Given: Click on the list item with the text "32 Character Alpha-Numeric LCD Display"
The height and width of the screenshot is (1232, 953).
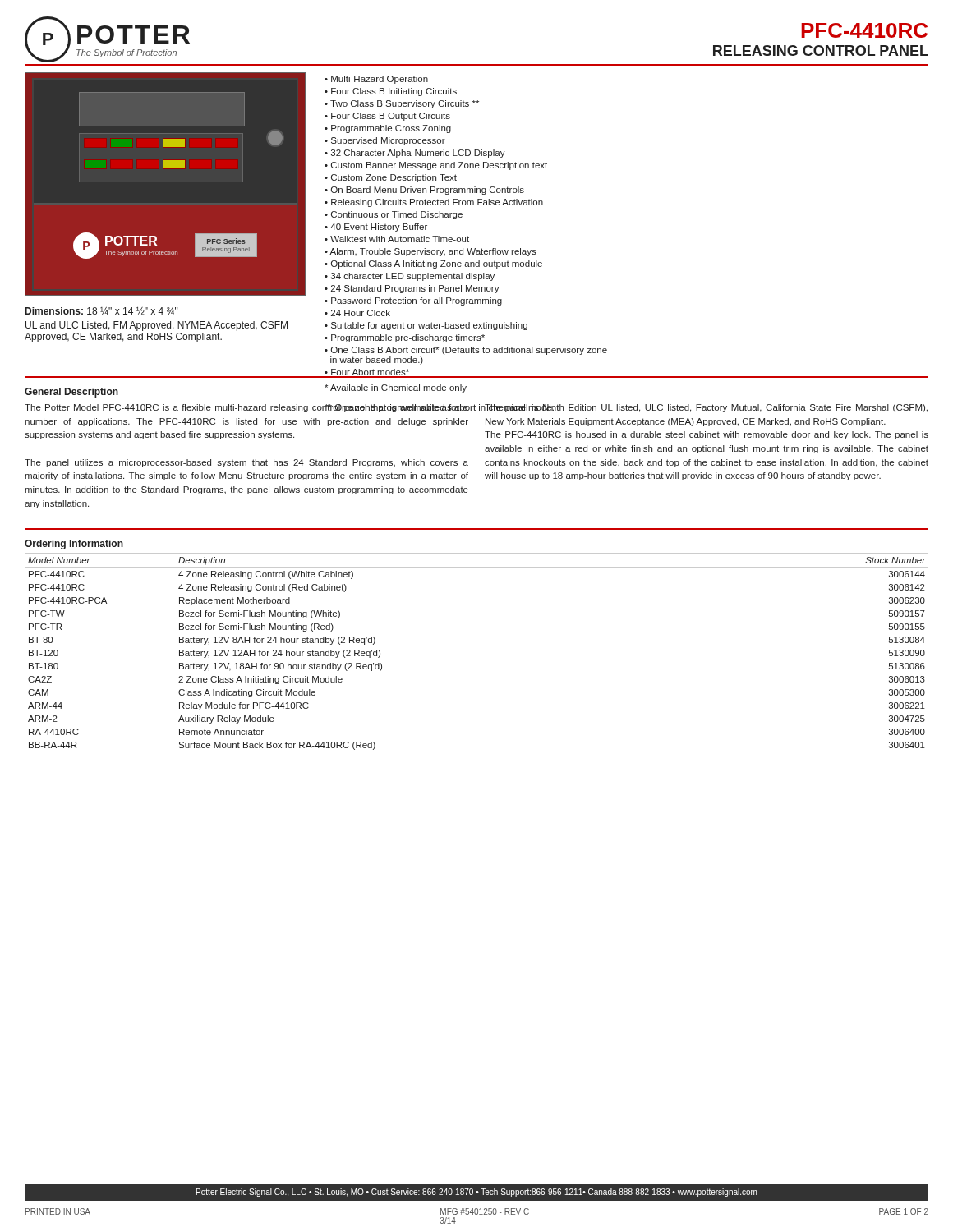Looking at the screenshot, I should pos(418,152).
